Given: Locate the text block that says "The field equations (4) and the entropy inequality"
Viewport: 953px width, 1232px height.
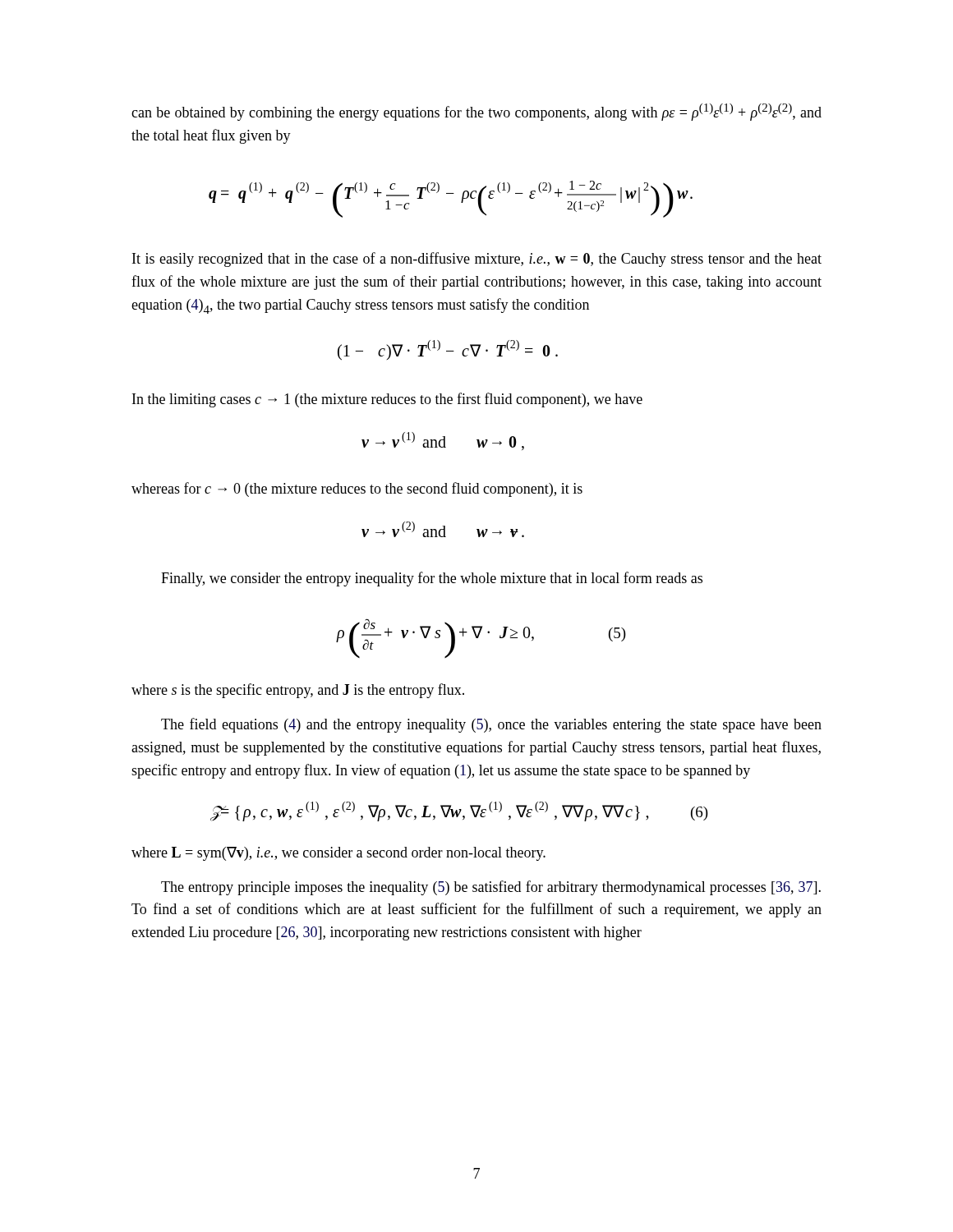Looking at the screenshot, I should click(476, 747).
